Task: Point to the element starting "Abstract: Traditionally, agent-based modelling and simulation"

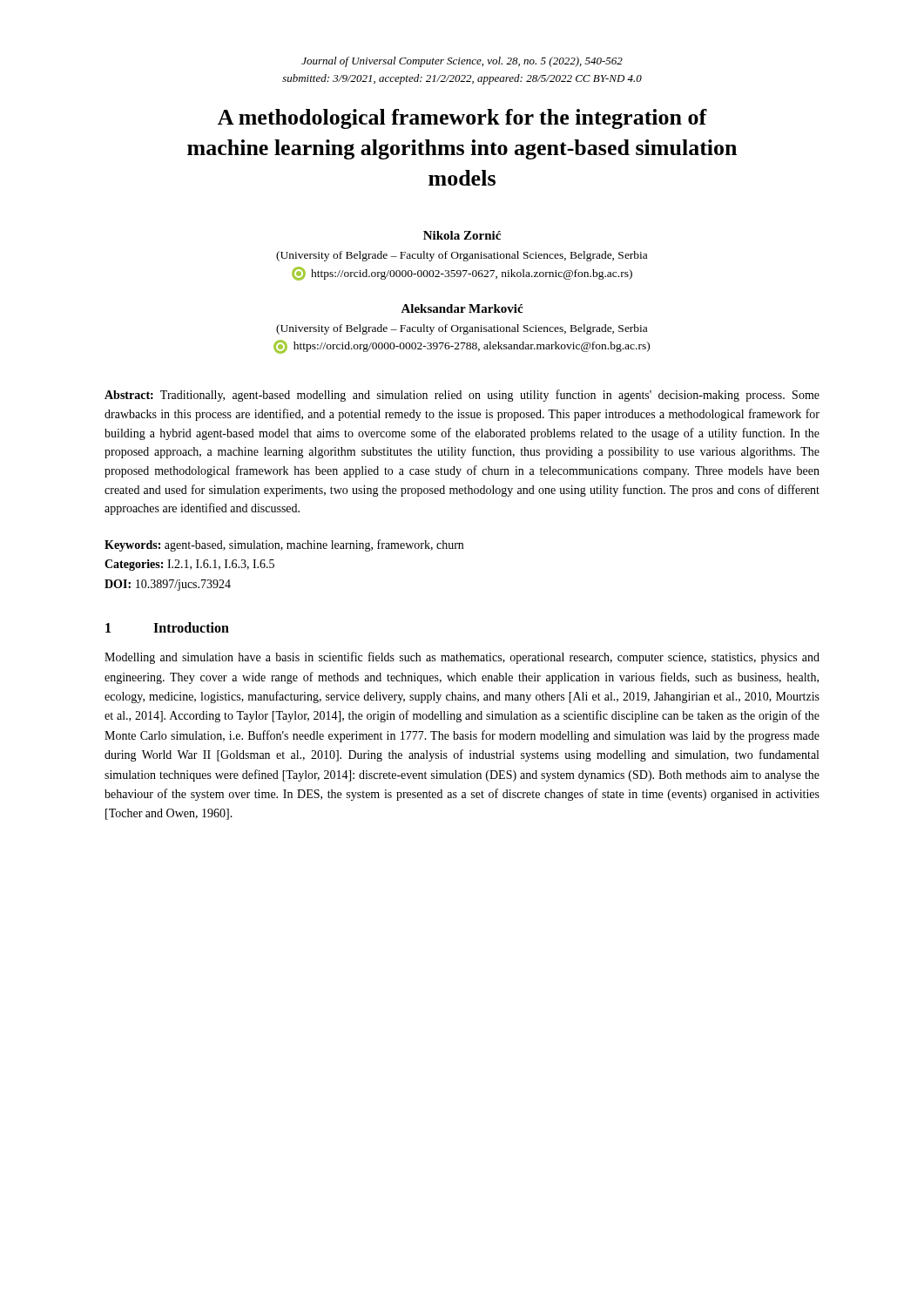Action: (x=462, y=452)
